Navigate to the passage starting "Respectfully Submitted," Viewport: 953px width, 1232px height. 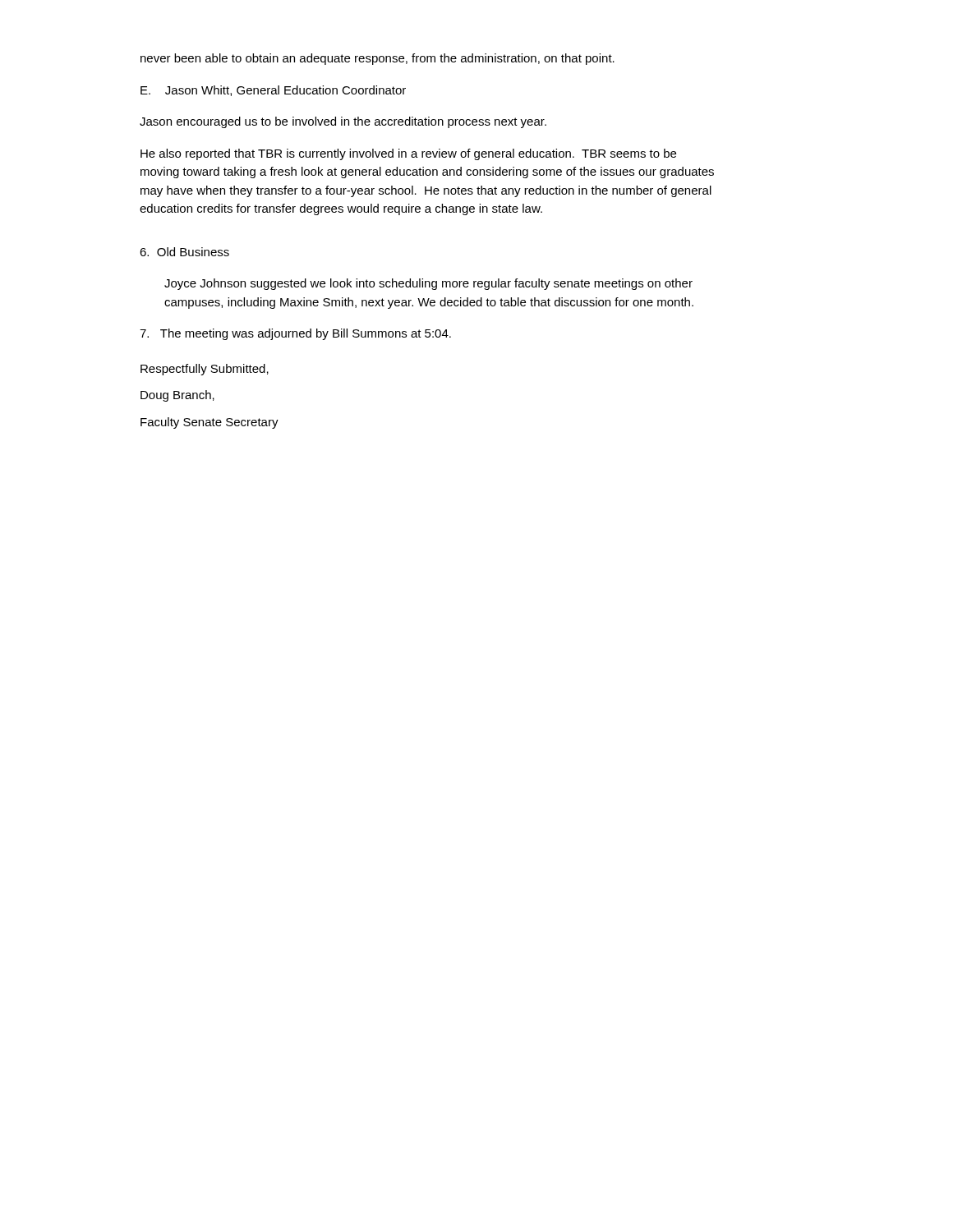[x=204, y=368]
